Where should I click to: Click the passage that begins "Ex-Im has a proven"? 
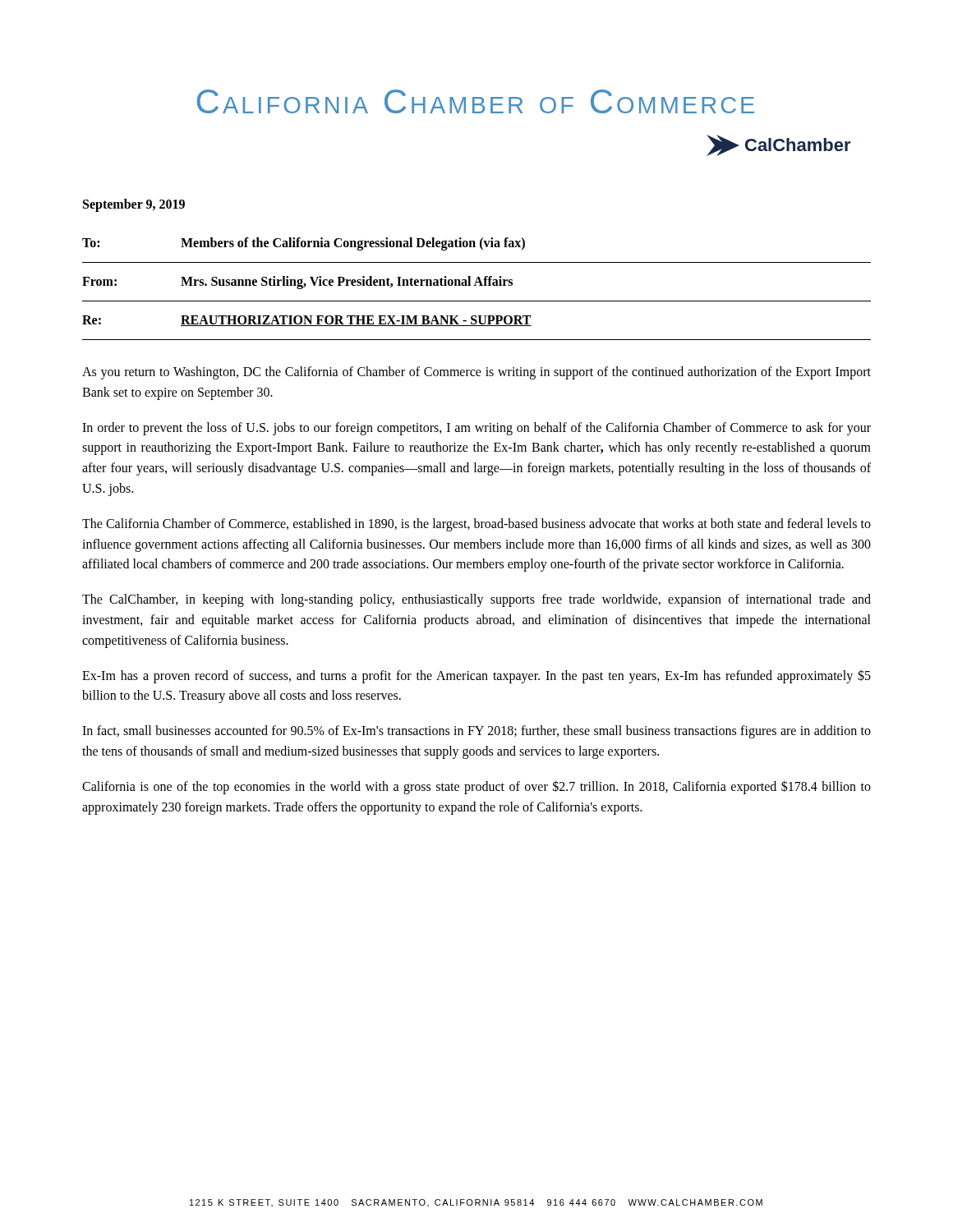click(476, 686)
